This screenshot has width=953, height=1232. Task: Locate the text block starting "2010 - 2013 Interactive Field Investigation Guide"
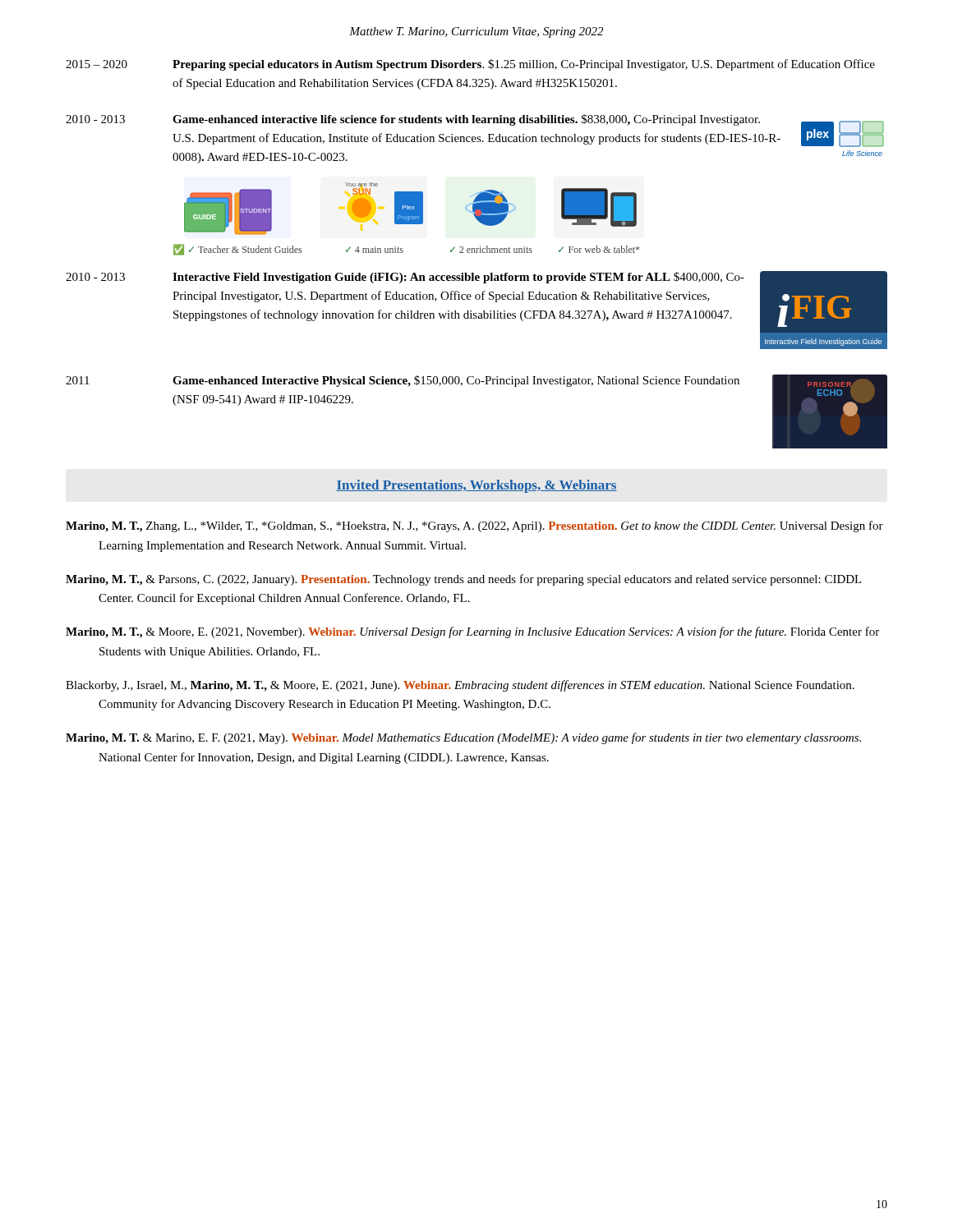(476, 311)
